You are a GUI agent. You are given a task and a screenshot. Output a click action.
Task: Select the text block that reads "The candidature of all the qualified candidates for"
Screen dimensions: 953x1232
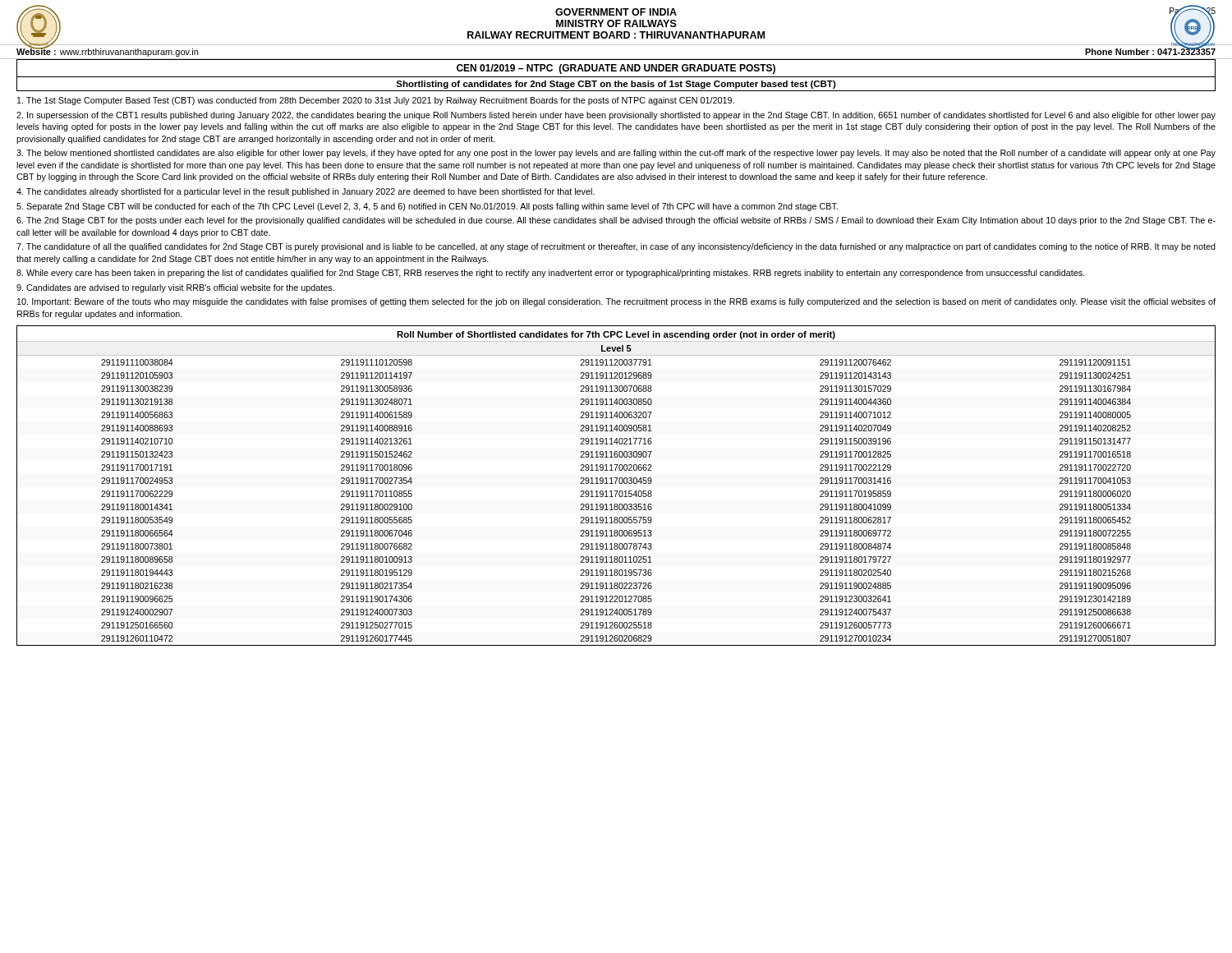coord(616,253)
